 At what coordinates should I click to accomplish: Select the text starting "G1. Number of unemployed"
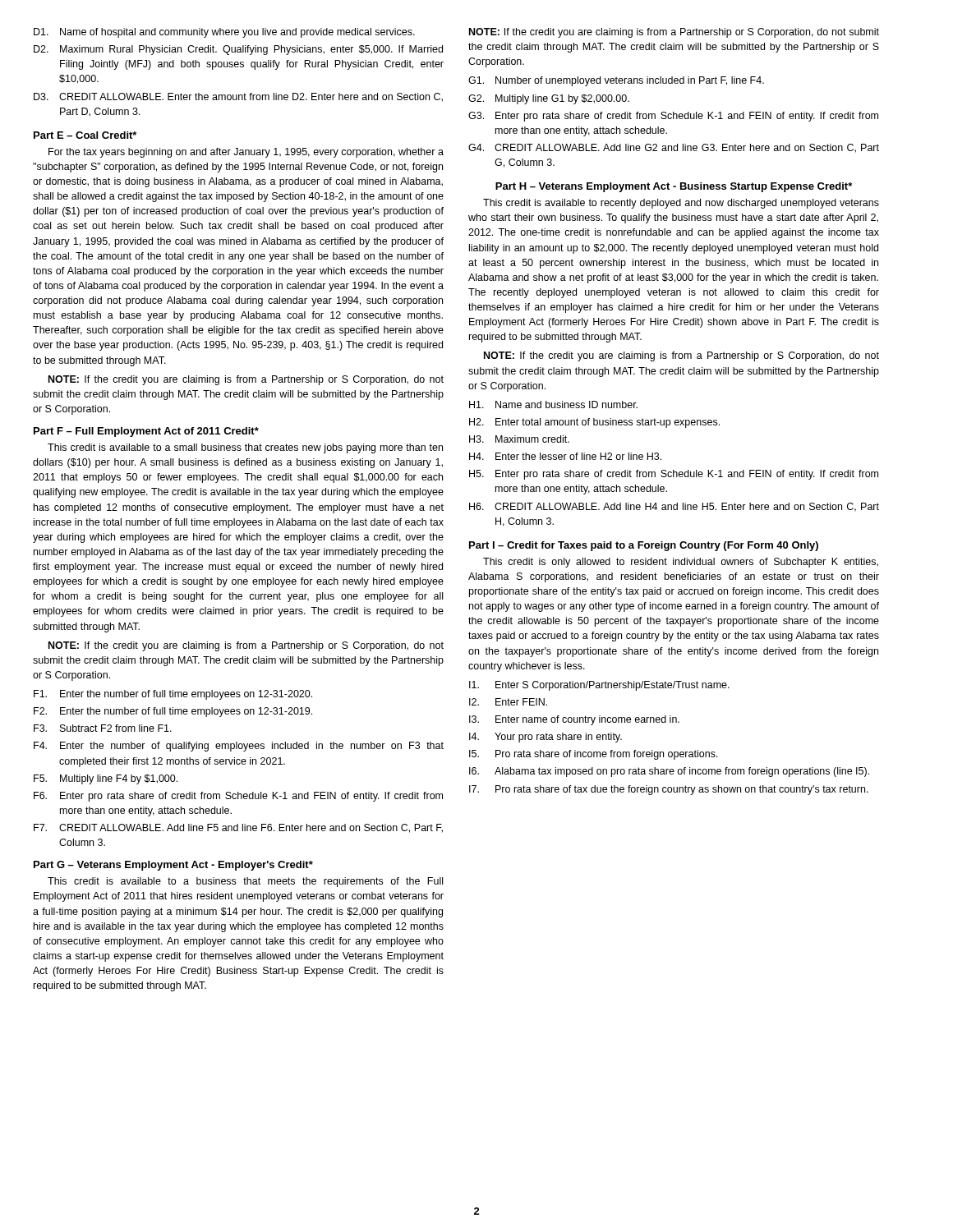point(674,81)
